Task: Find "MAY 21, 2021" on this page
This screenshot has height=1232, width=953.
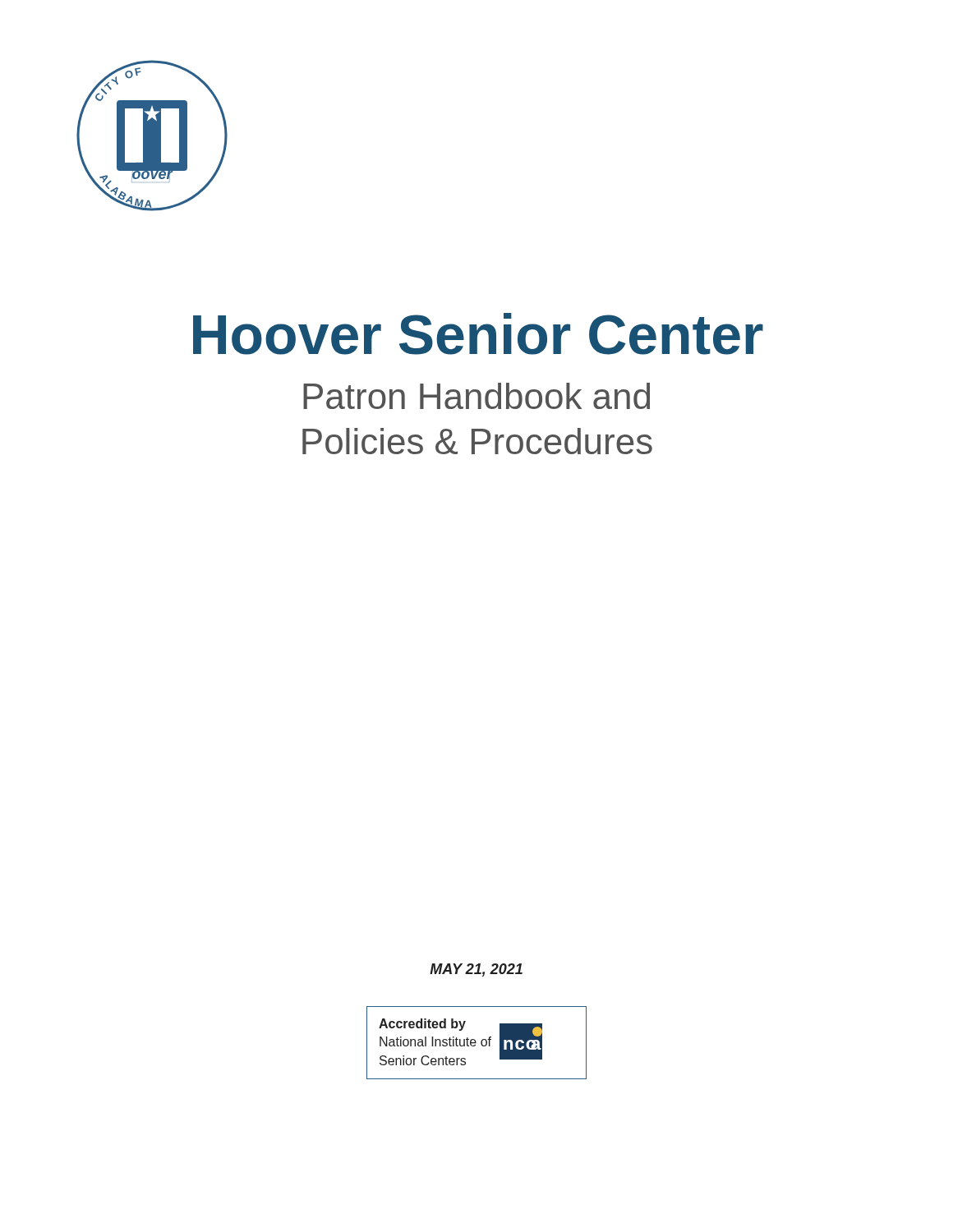Action: (x=476, y=969)
